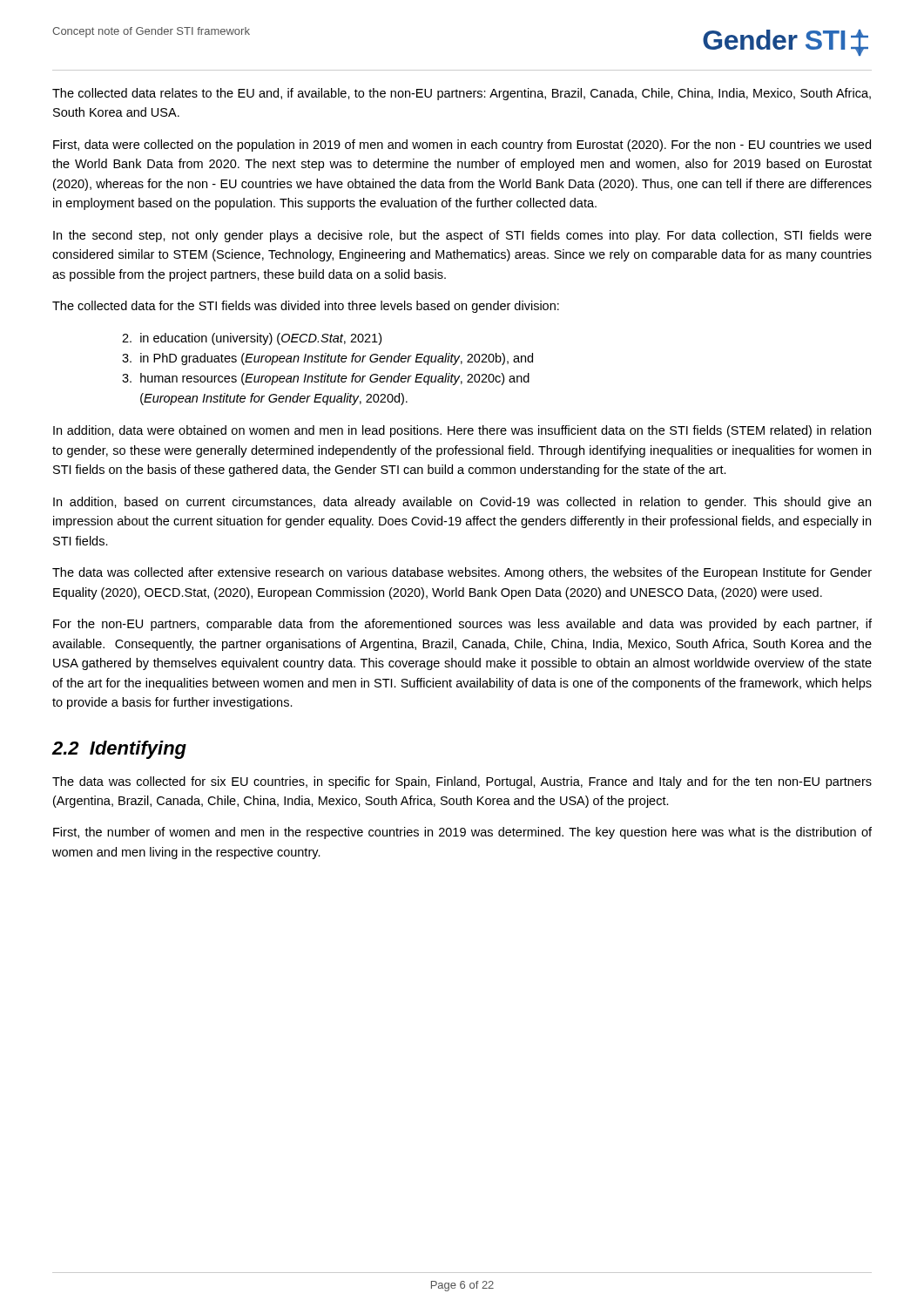This screenshot has width=924, height=1307.
Task: Find the text block containing "In addition, based on current circumstances, data"
Action: (x=462, y=521)
